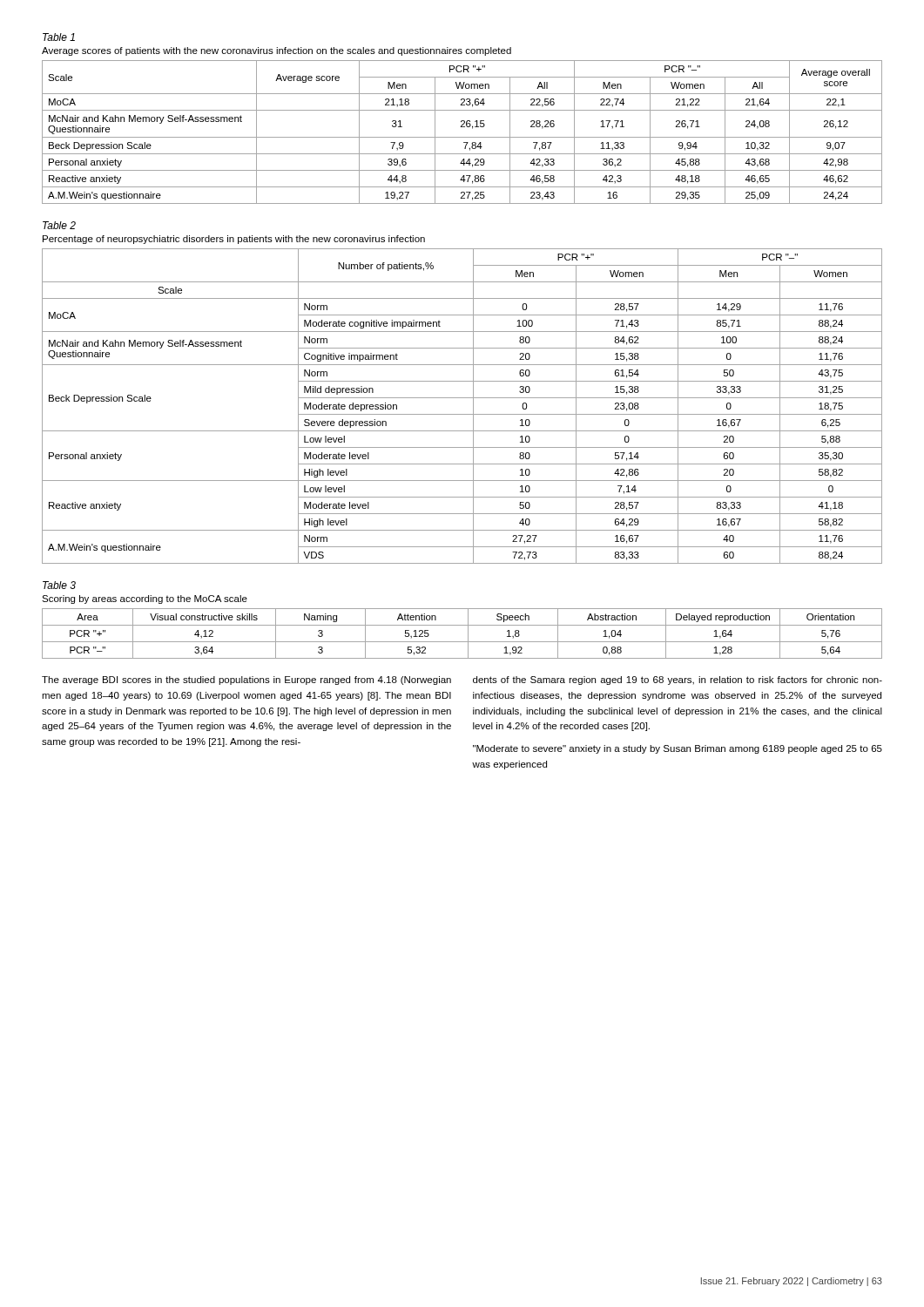Click on the block starting "The average BDI"
The height and width of the screenshot is (1307, 924).
click(247, 711)
